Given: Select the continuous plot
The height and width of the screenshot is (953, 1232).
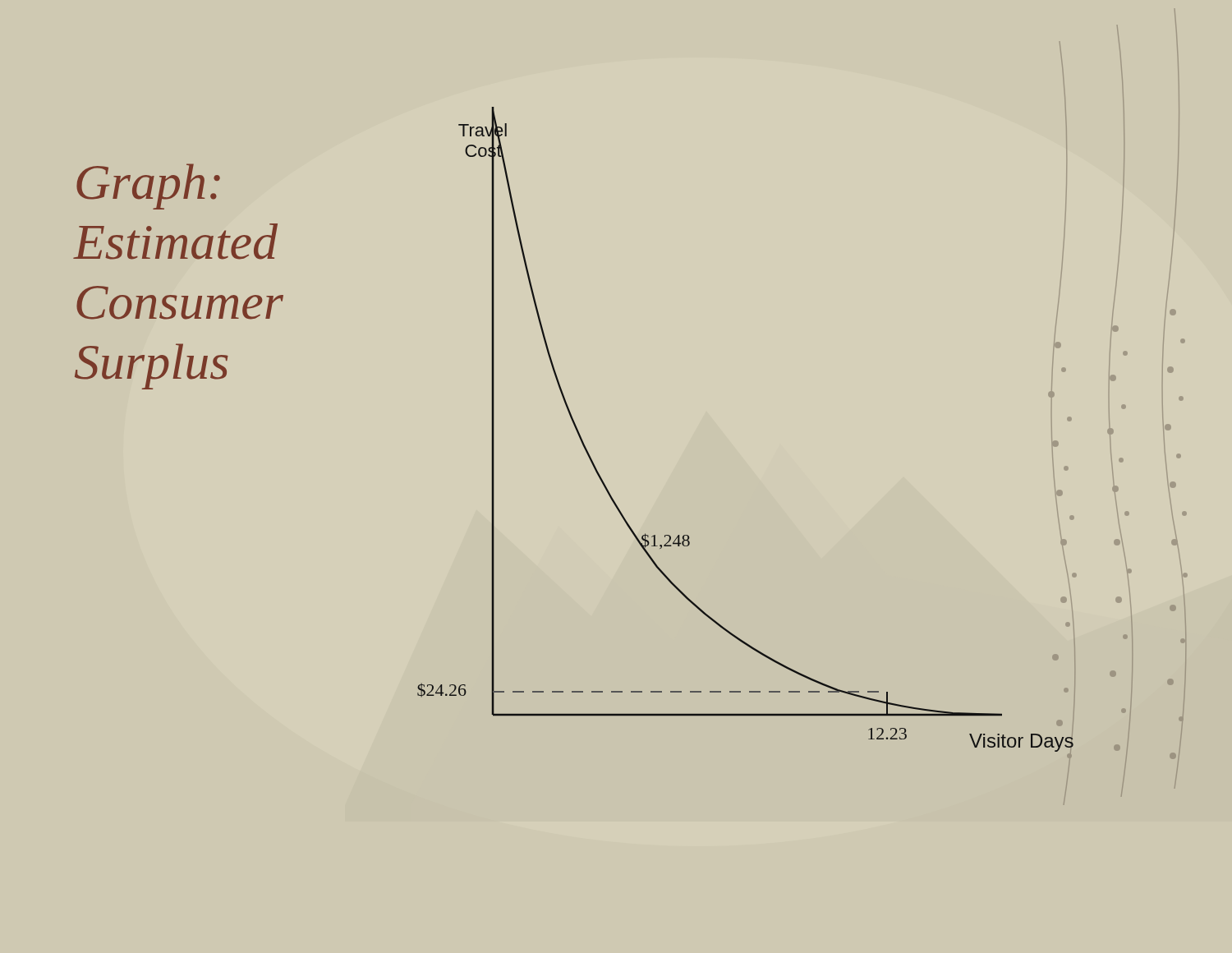Looking at the screenshot, I should click(731, 440).
